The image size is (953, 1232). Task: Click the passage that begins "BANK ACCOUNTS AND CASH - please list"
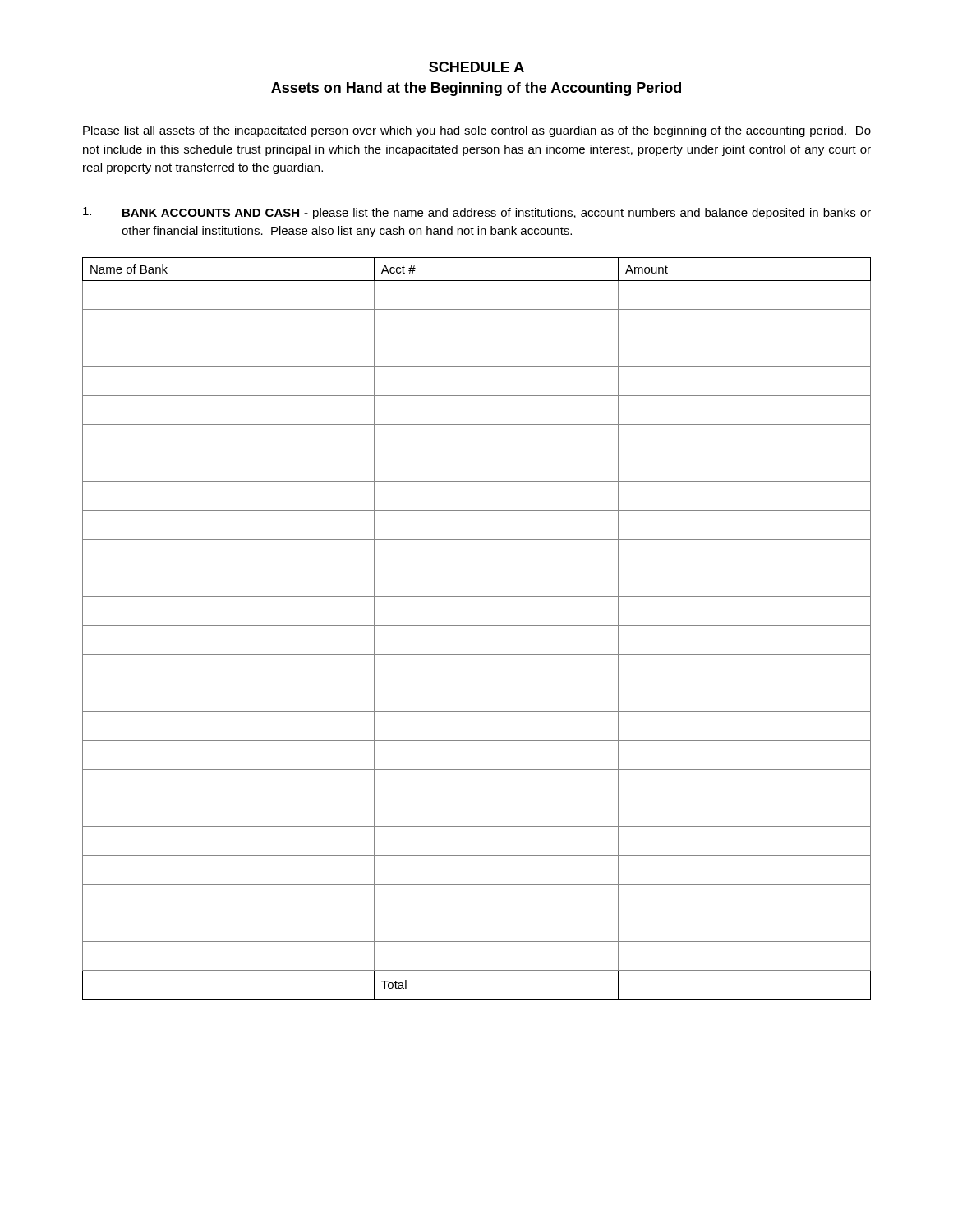pyautogui.click(x=476, y=222)
